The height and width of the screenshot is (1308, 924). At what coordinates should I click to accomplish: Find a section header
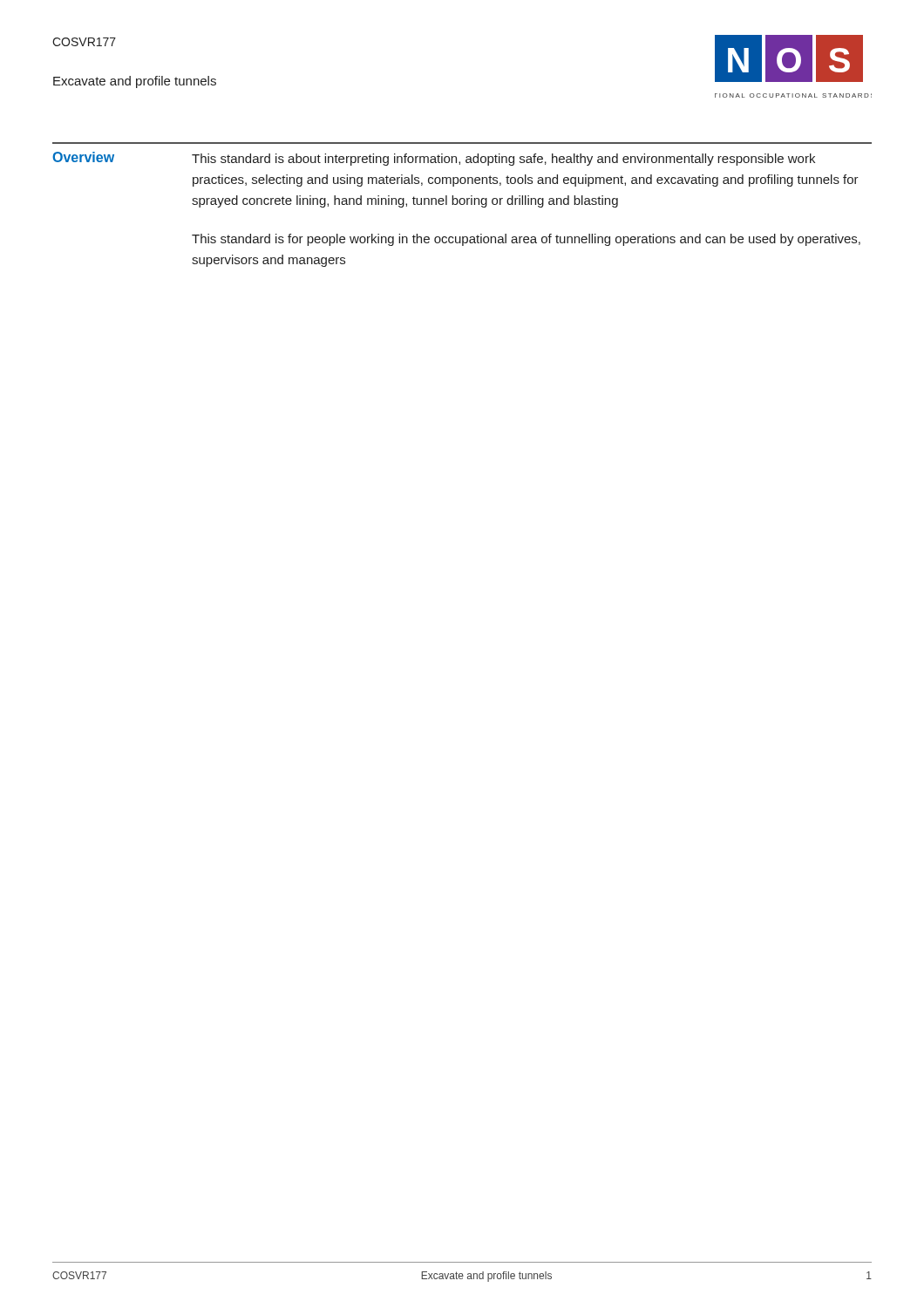[83, 157]
